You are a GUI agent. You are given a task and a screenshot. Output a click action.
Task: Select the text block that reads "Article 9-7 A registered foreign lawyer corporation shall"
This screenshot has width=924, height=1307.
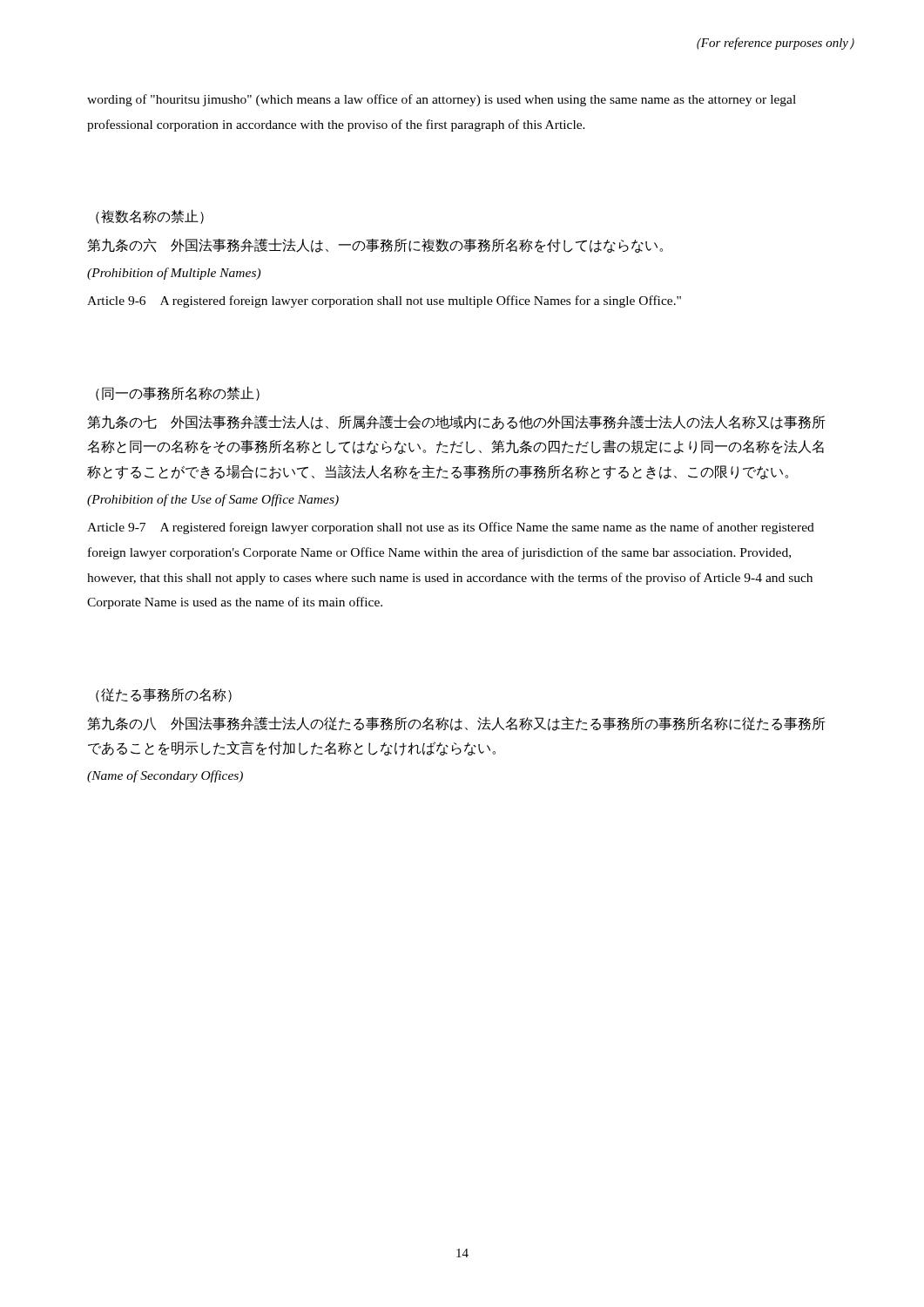pyautogui.click(x=451, y=565)
